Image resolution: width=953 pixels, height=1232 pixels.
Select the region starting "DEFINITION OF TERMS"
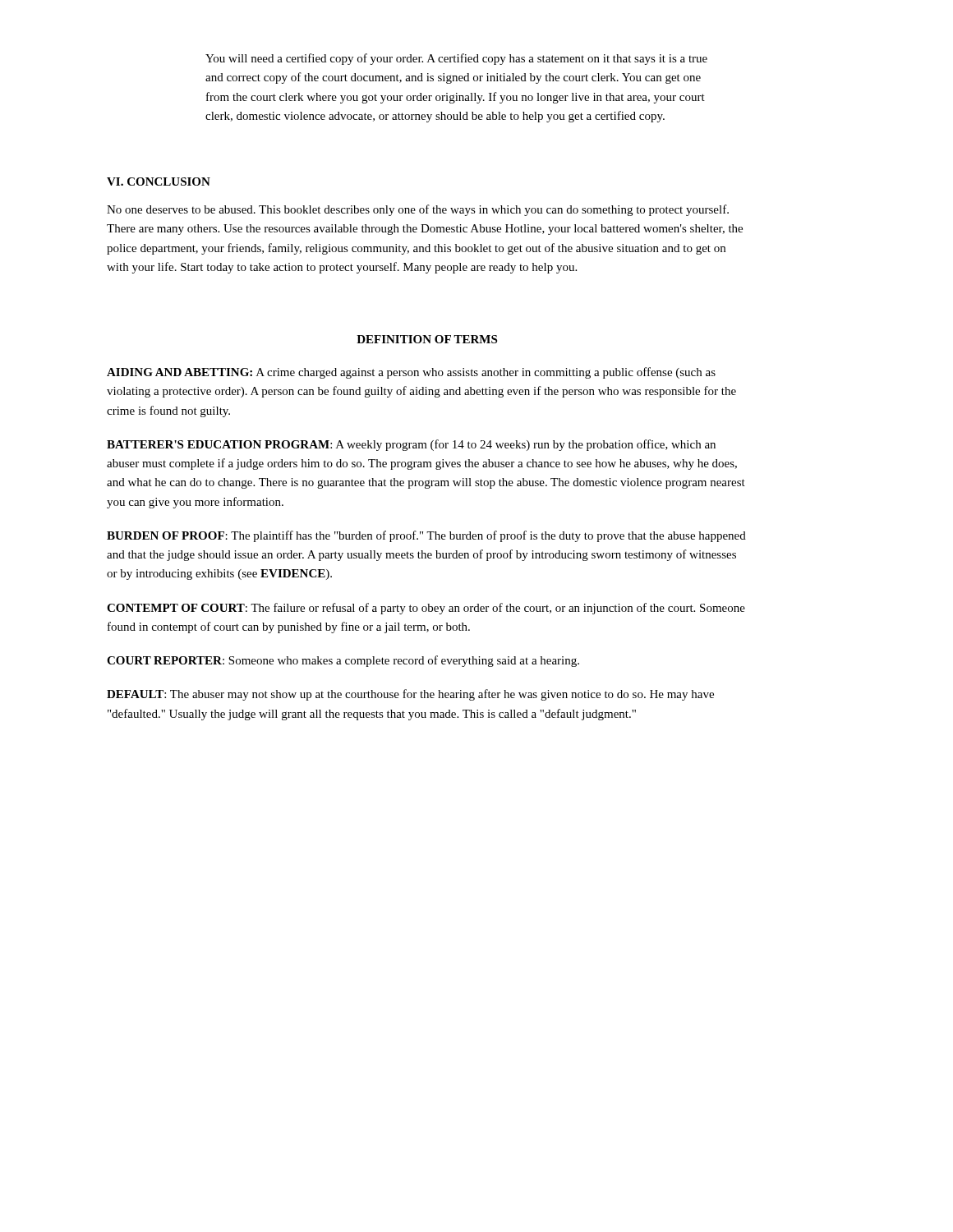coord(427,339)
